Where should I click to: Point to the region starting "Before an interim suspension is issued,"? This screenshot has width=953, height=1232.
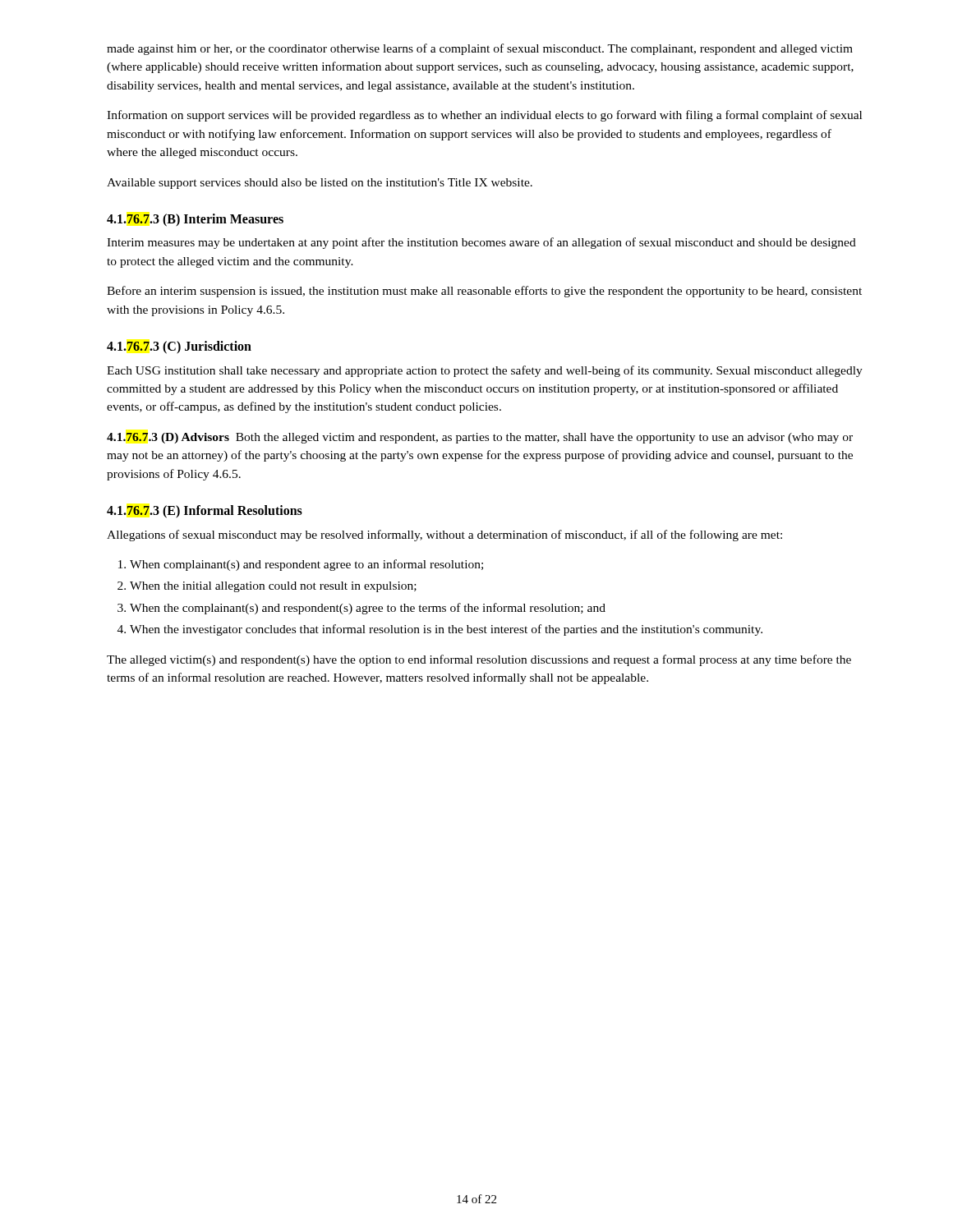pyautogui.click(x=484, y=300)
